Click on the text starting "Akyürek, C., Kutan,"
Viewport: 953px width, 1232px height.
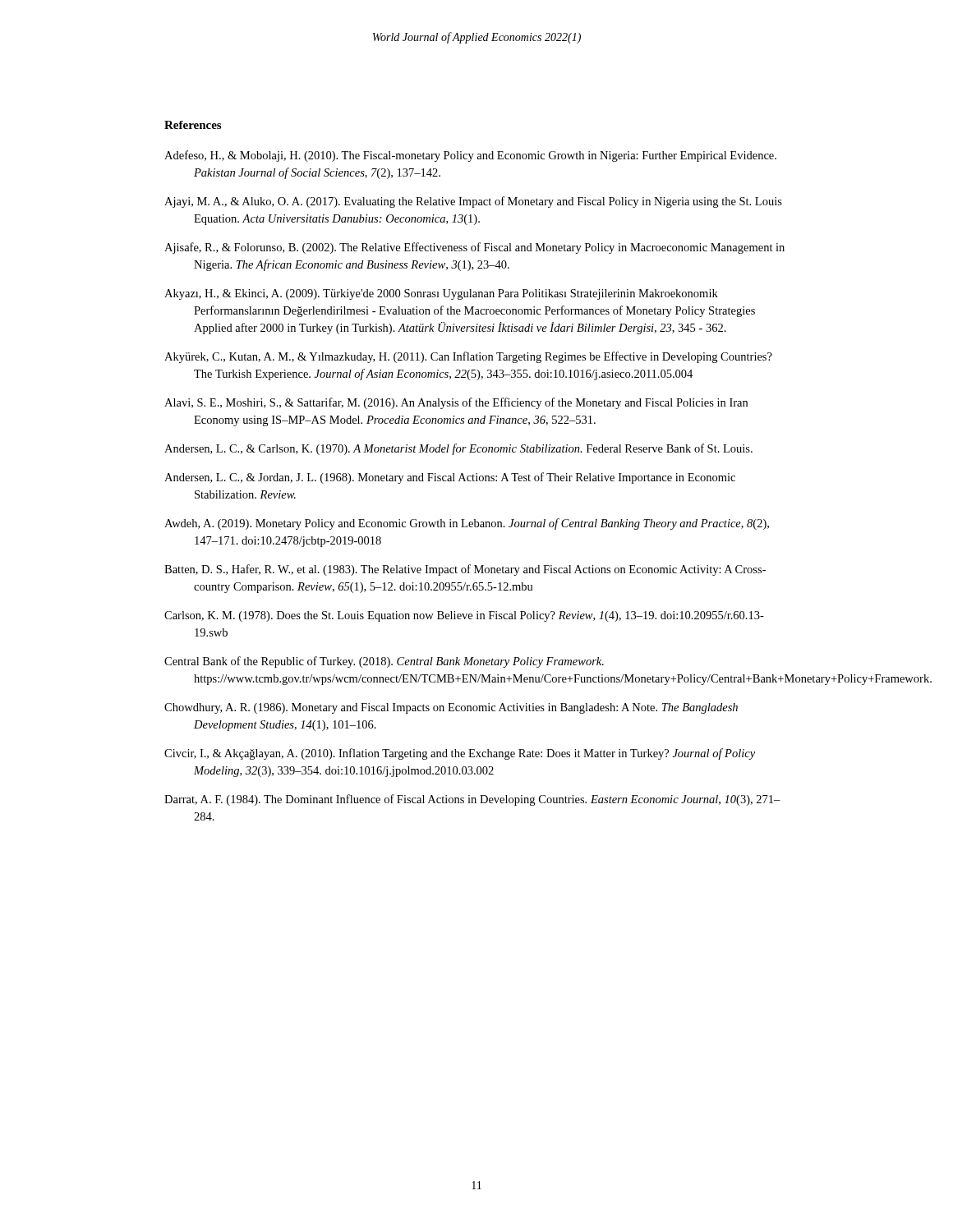click(468, 365)
